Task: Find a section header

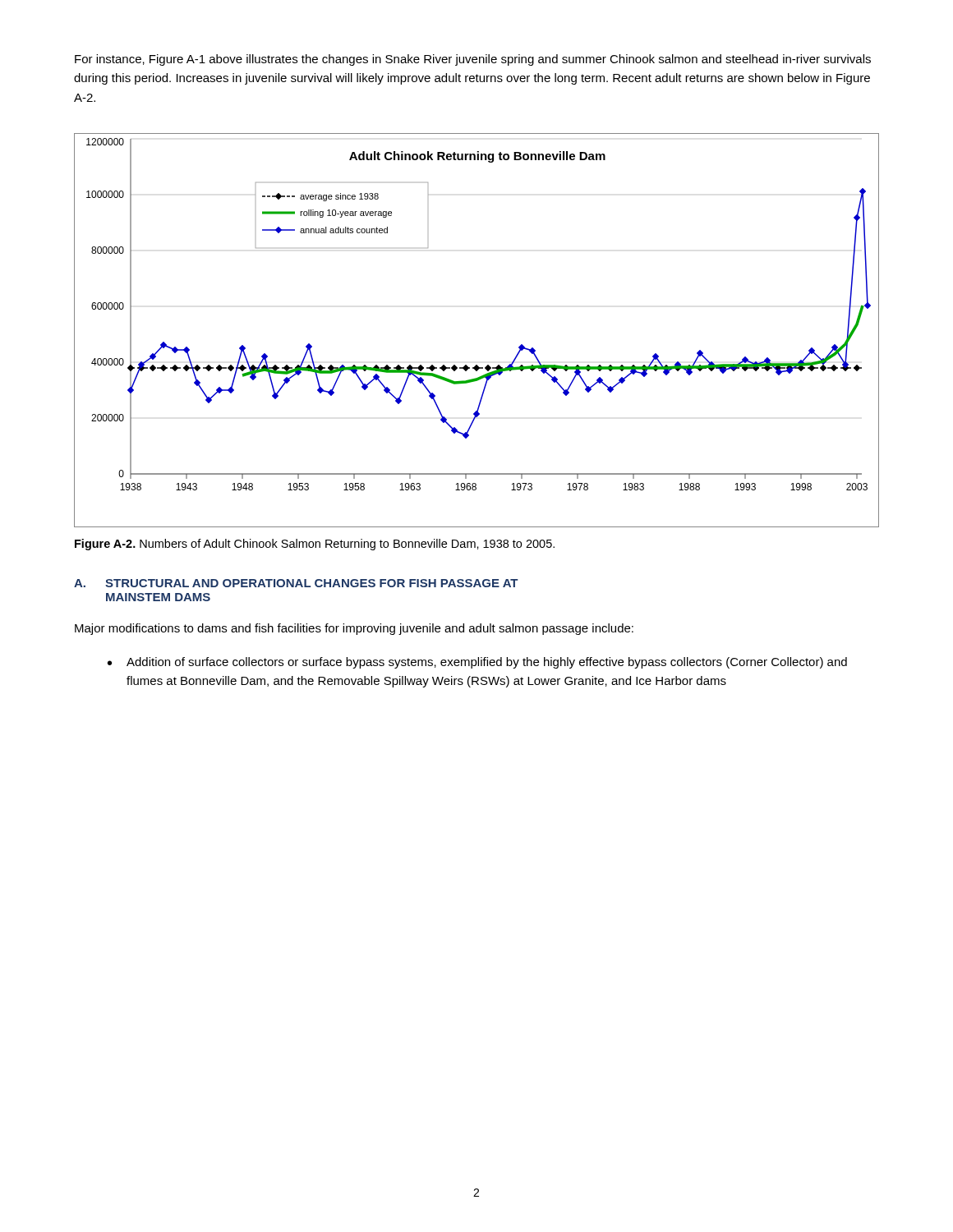Action: coord(296,590)
